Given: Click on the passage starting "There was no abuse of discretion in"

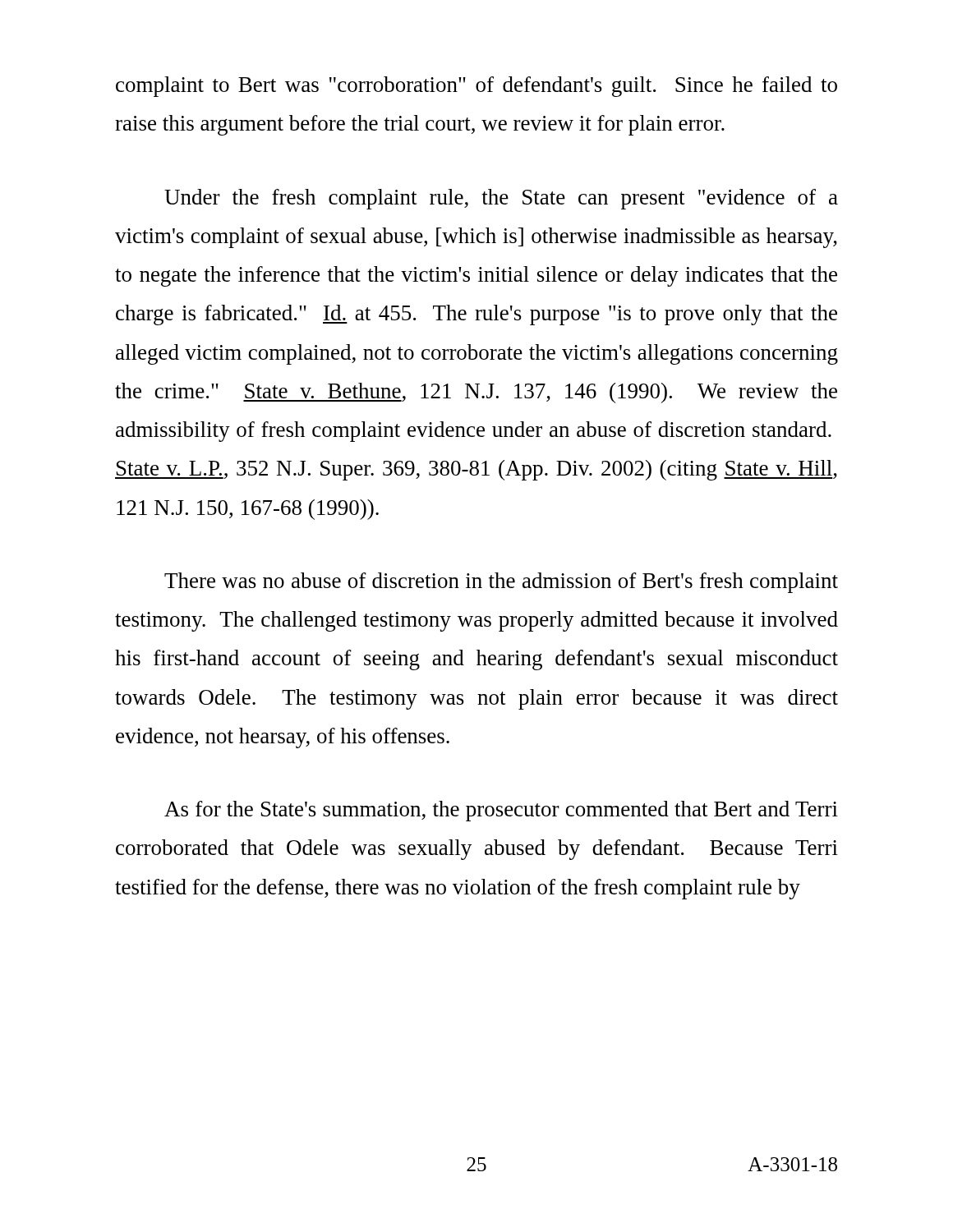Looking at the screenshot, I should pyautogui.click(x=476, y=658).
